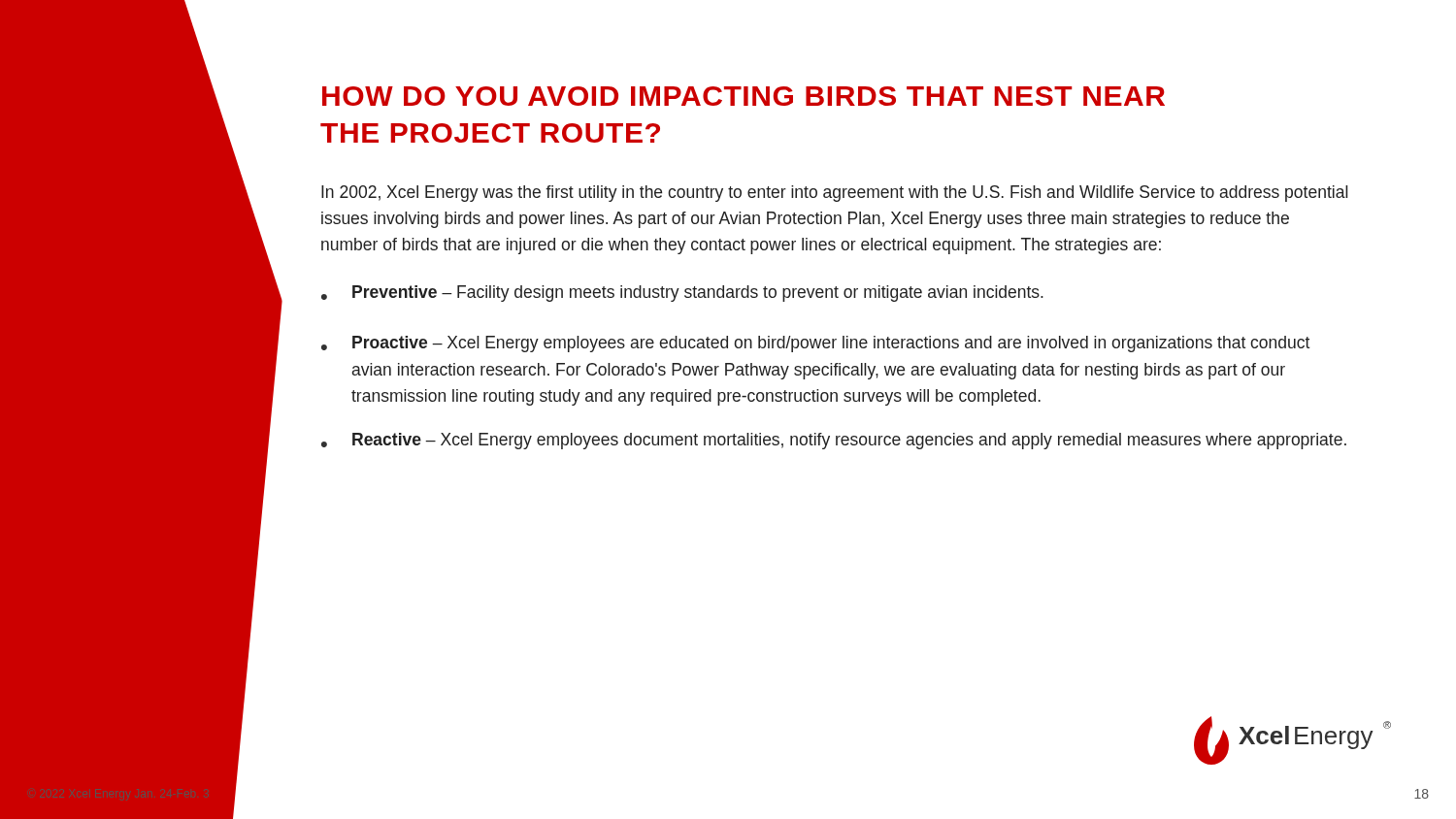
Task: Find the title
Action: click(x=859, y=114)
